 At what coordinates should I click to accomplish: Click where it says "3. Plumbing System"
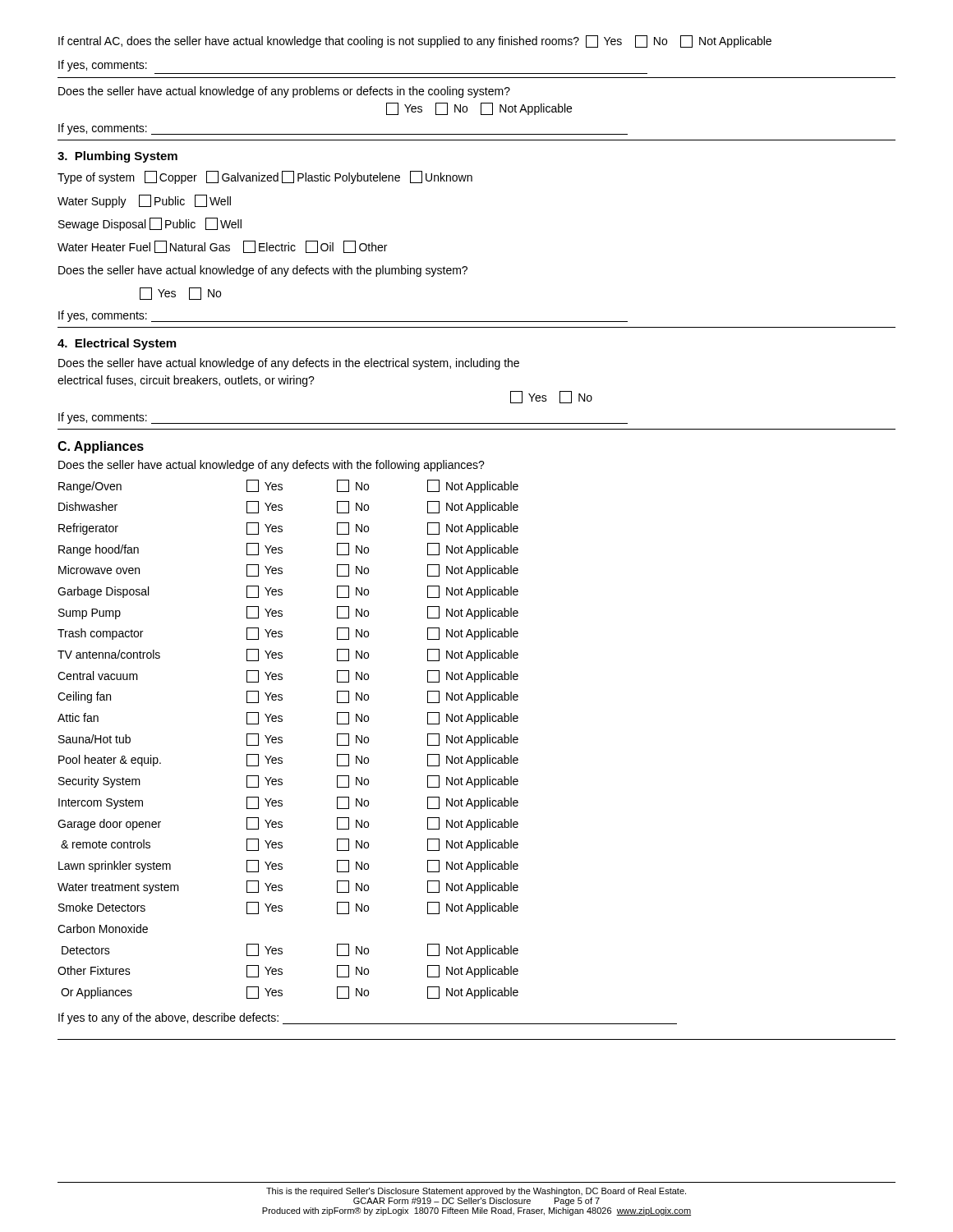point(118,156)
